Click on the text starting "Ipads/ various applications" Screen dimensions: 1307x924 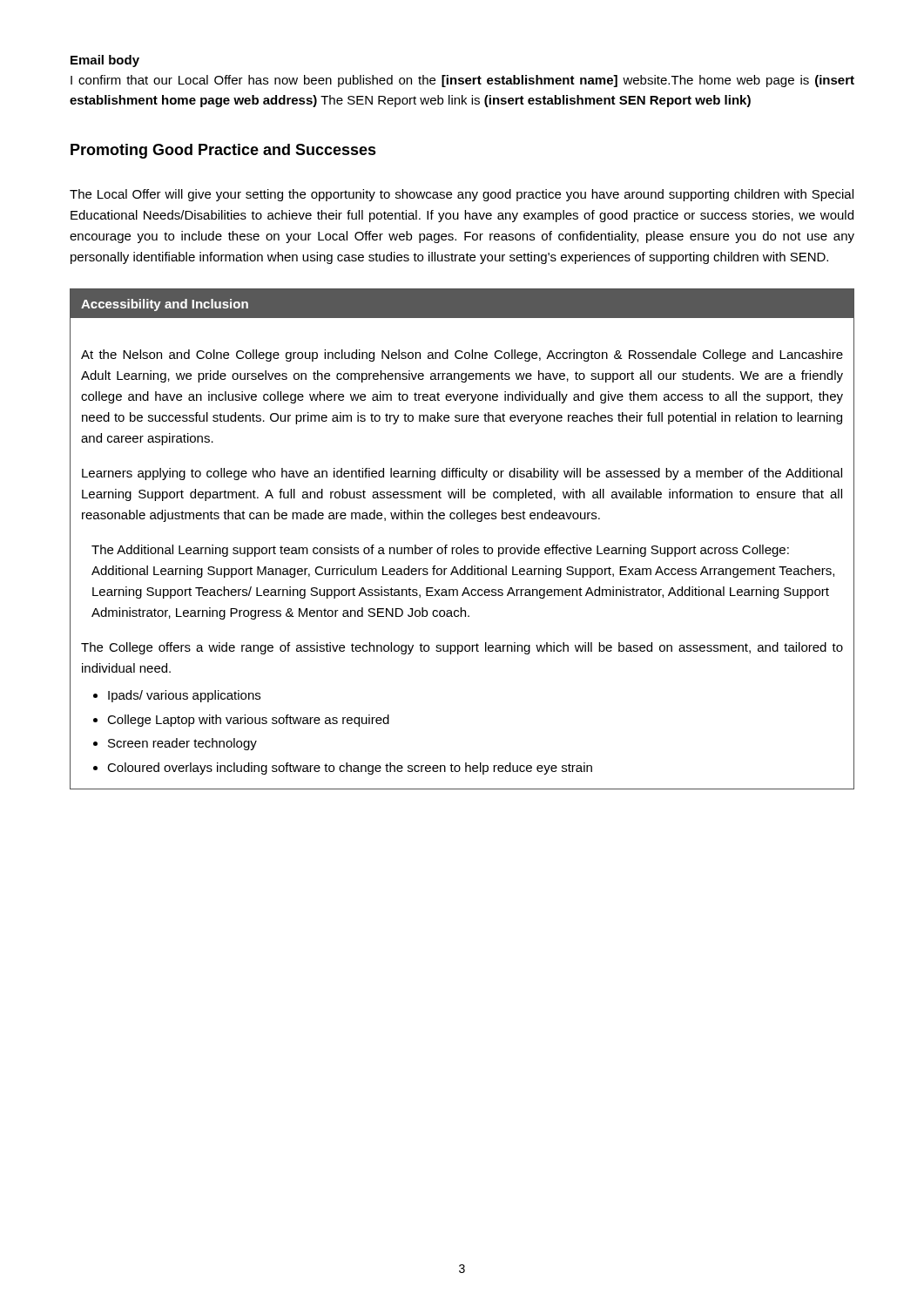184,695
